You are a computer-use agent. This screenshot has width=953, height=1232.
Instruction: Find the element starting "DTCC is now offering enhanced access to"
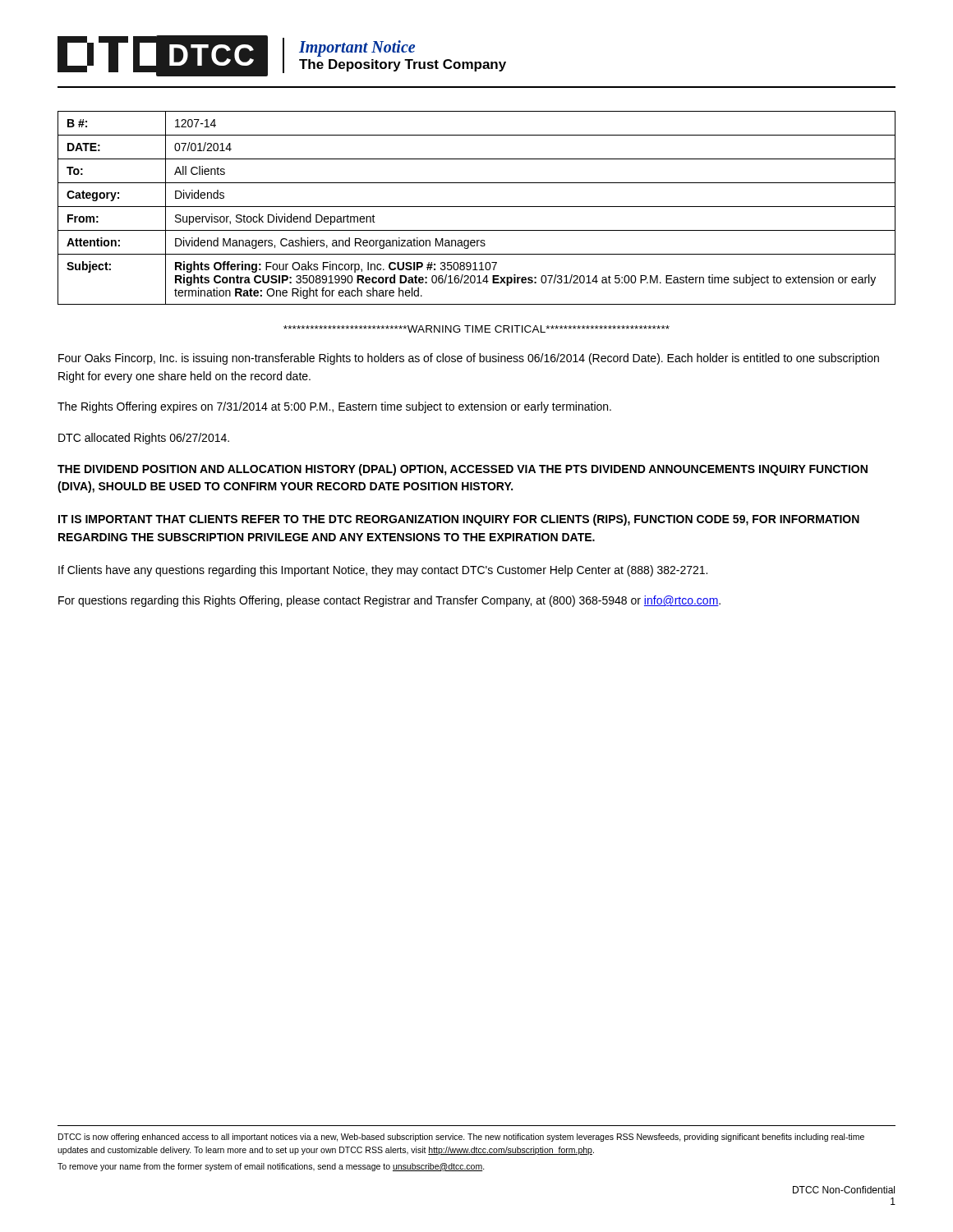(476, 1152)
